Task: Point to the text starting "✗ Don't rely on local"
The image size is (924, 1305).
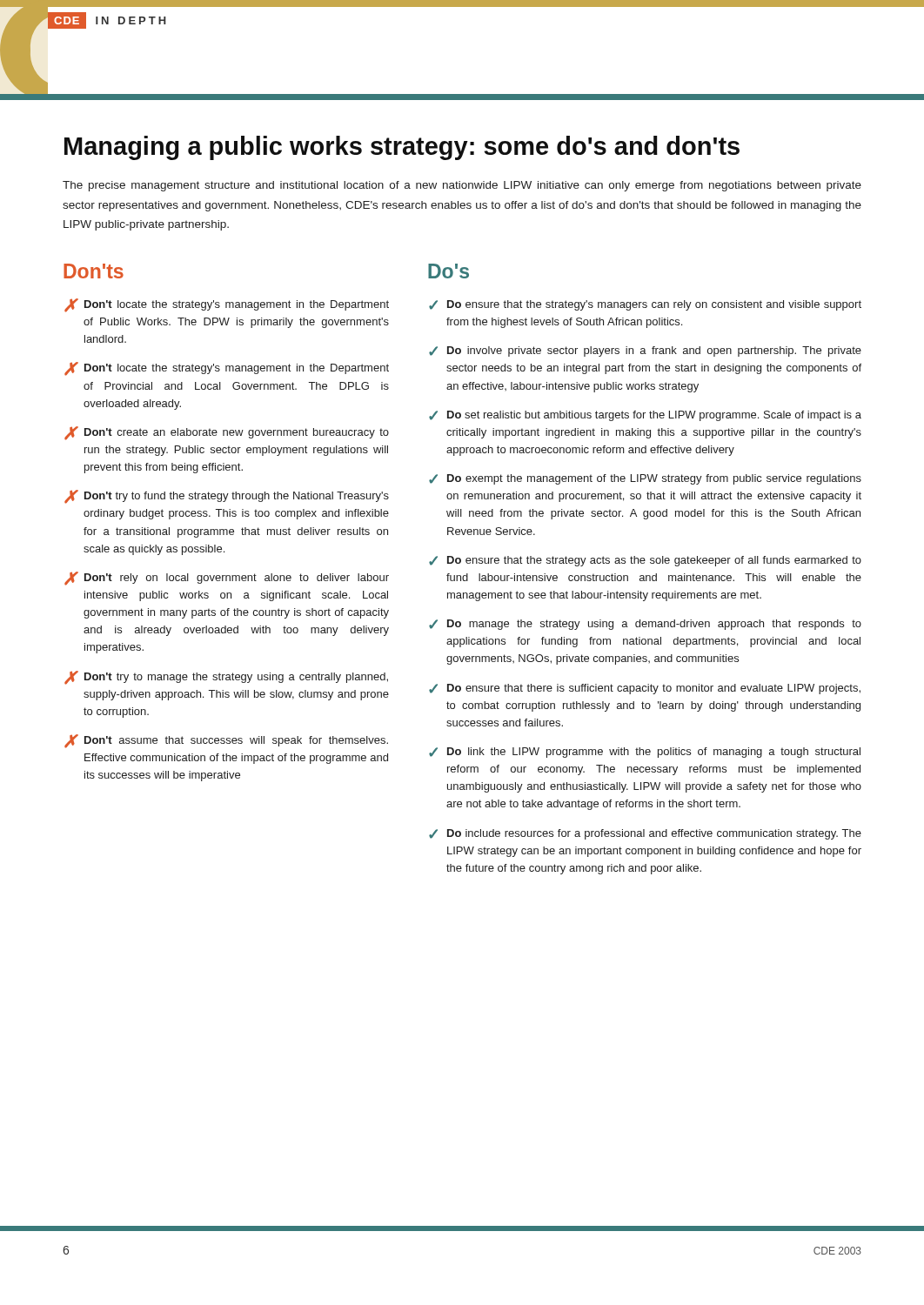Action: coord(226,613)
